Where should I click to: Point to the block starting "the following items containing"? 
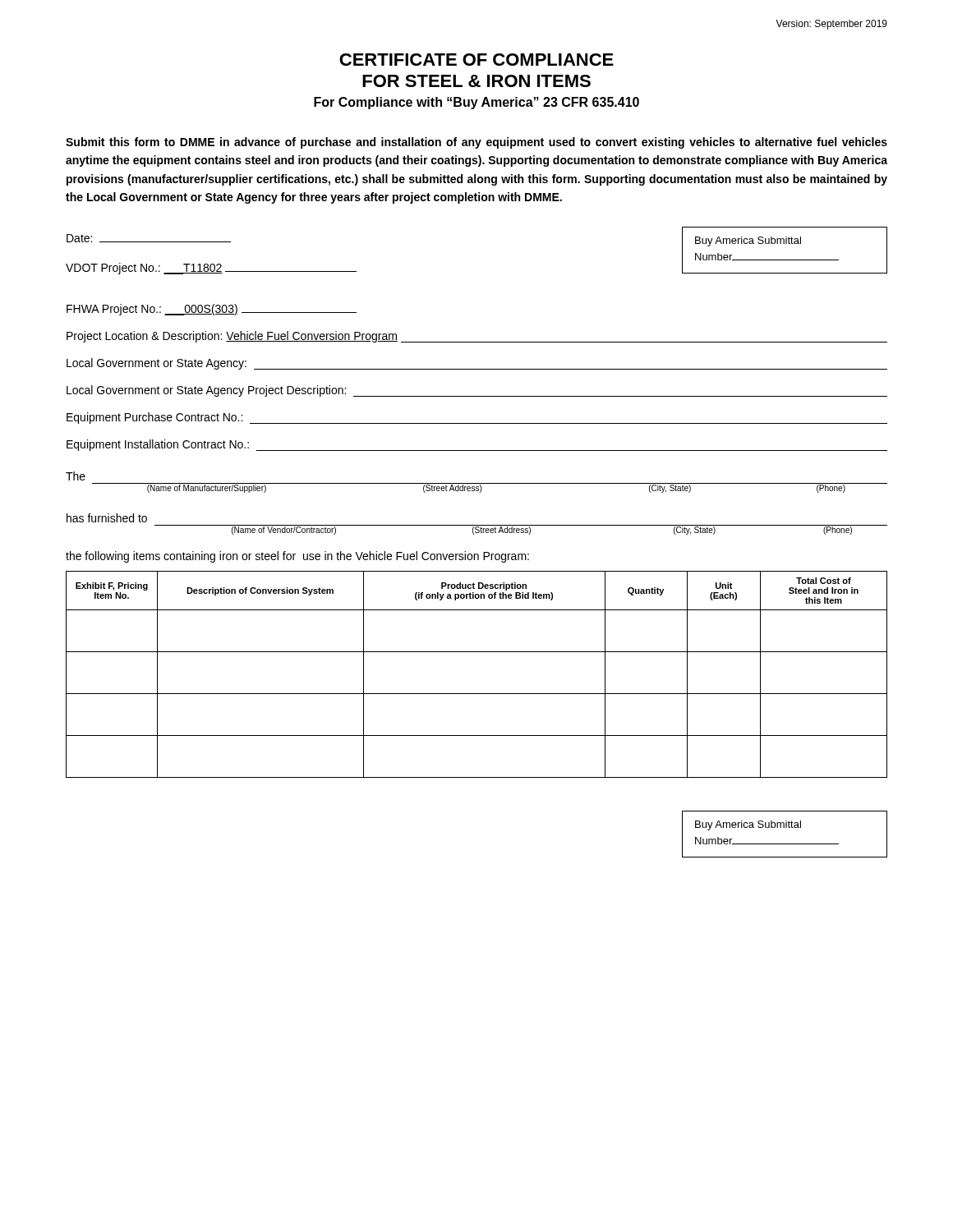pyautogui.click(x=298, y=556)
